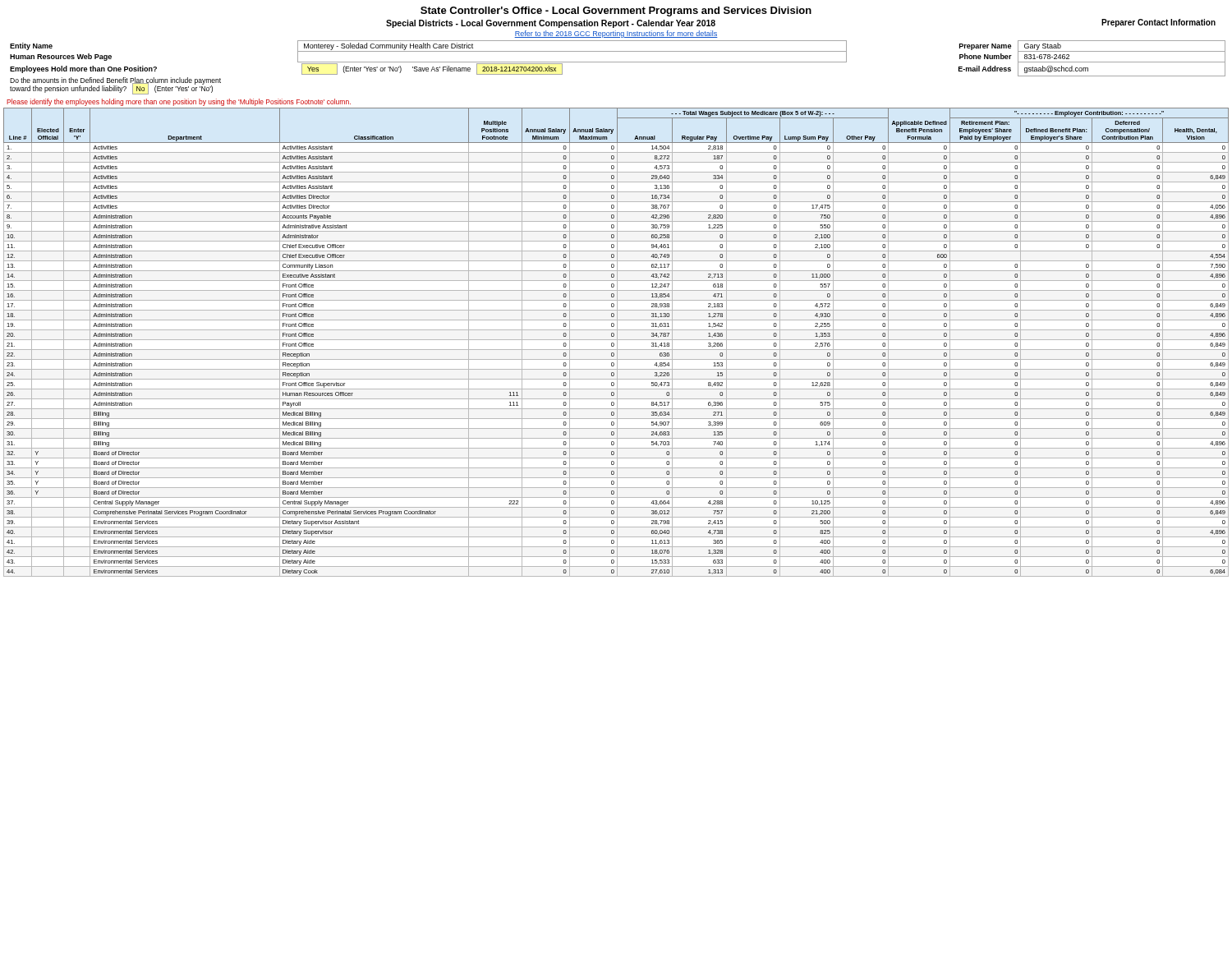Locate the table with the text "Yes (Enter 'Yes' or"
Screen dimensions: 953x1232
616,67
